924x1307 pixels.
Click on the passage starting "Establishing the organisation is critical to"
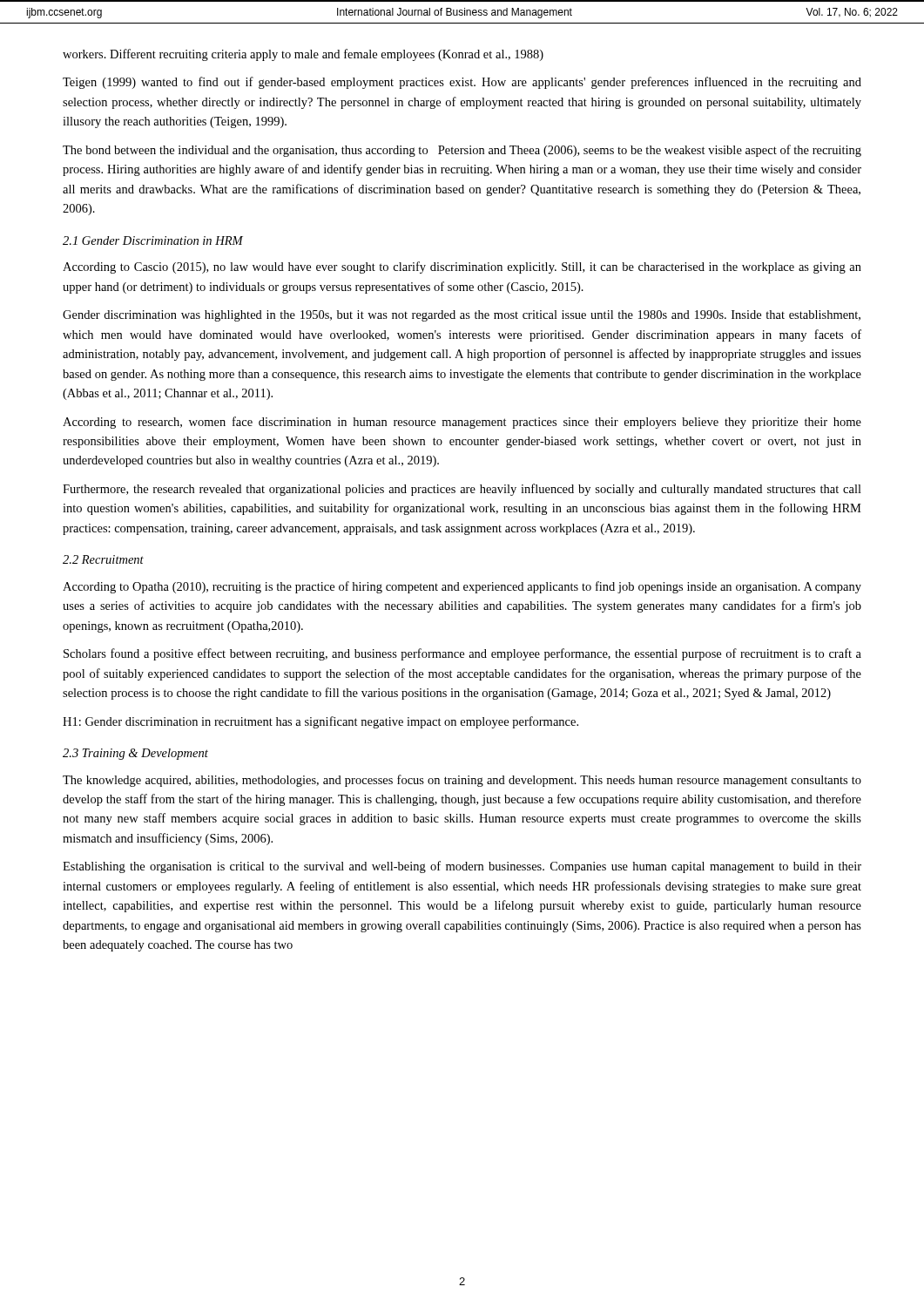click(x=462, y=906)
